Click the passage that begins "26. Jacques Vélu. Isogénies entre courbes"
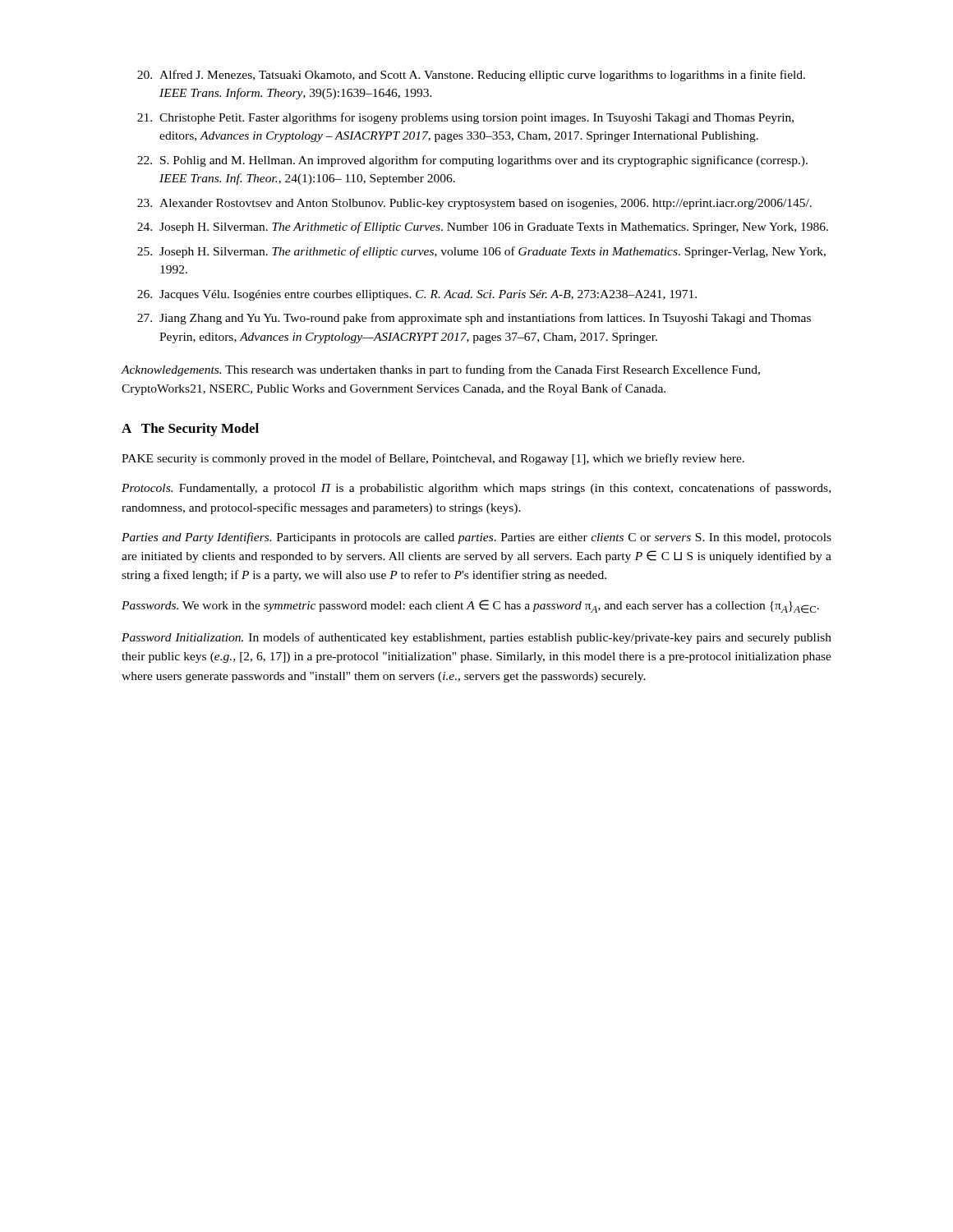Image resolution: width=953 pixels, height=1232 pixels. (x=476, y=294)
